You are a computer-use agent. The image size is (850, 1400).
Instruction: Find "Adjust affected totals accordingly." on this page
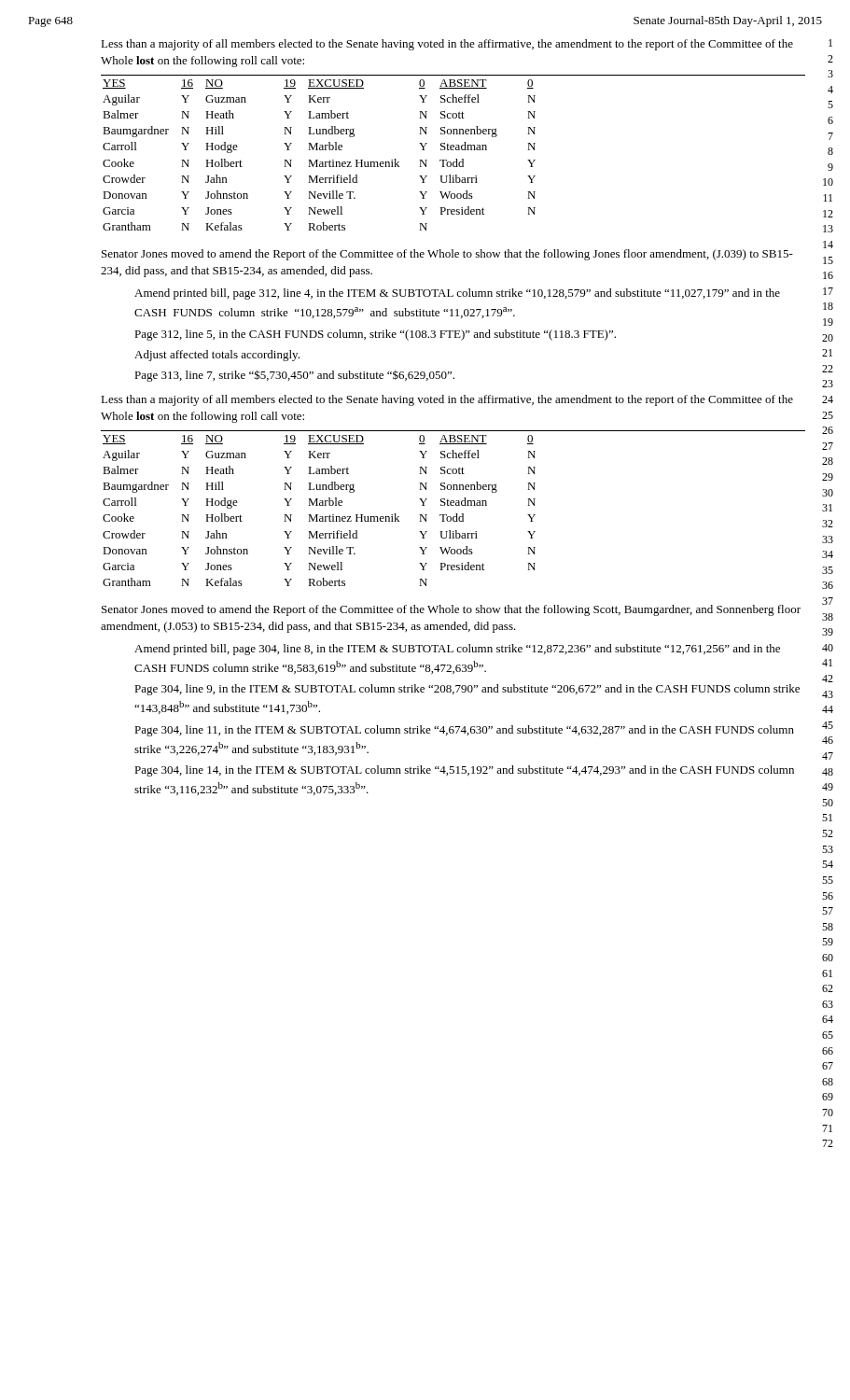[217, 354]
